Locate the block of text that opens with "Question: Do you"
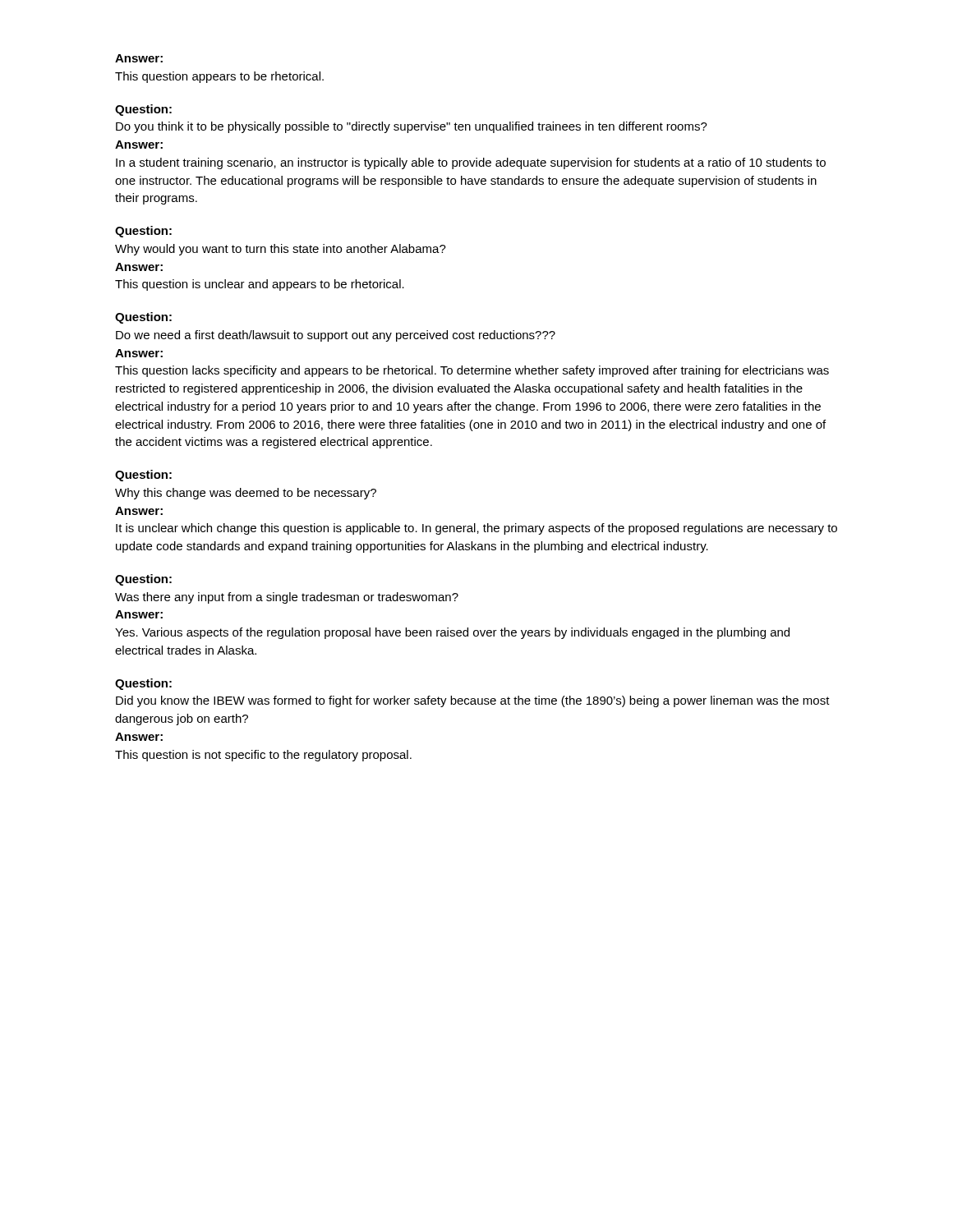Image resolution: width=953 pixels, height=1232 pixels. point(476,153)
